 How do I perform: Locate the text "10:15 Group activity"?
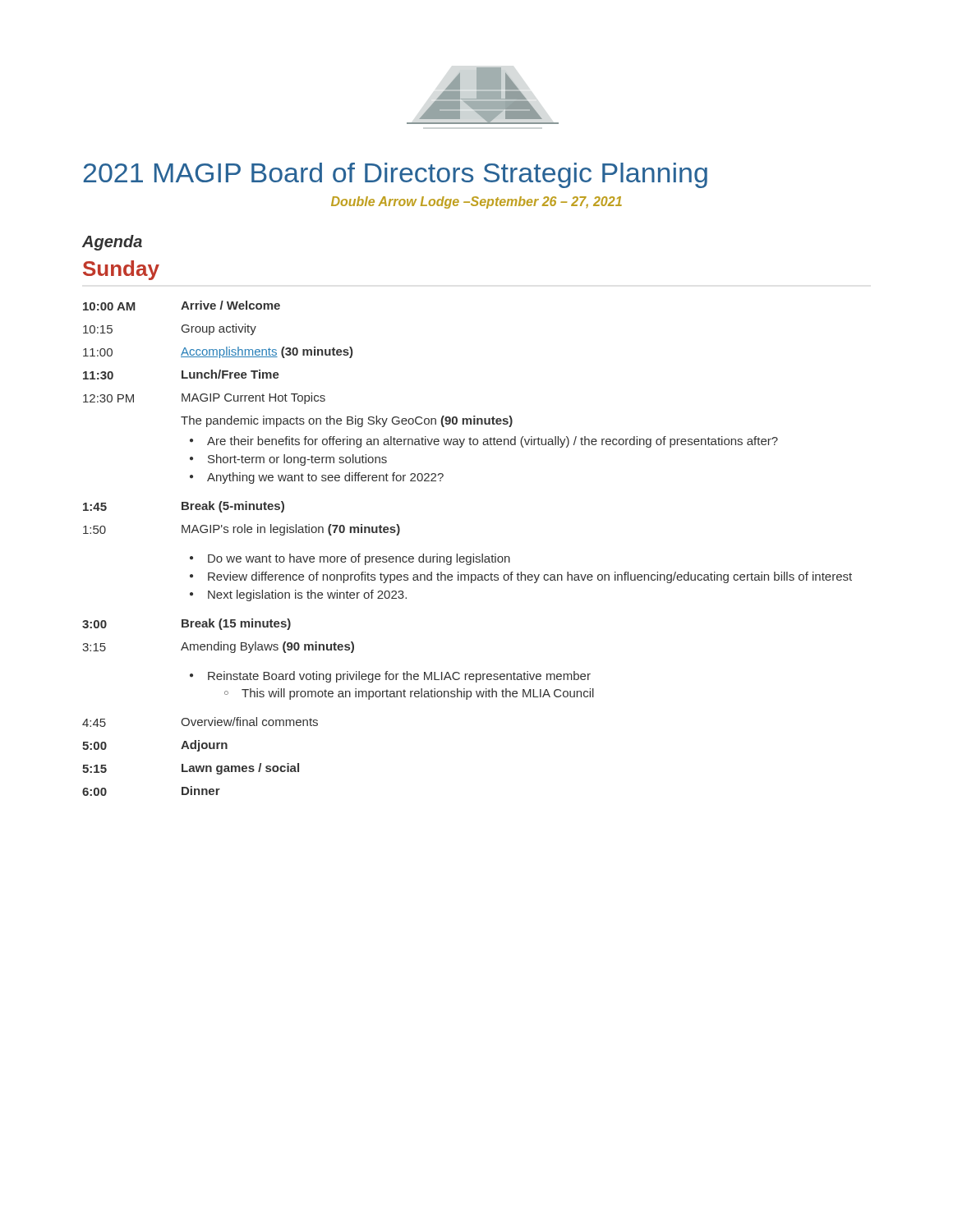pos(97,328)
